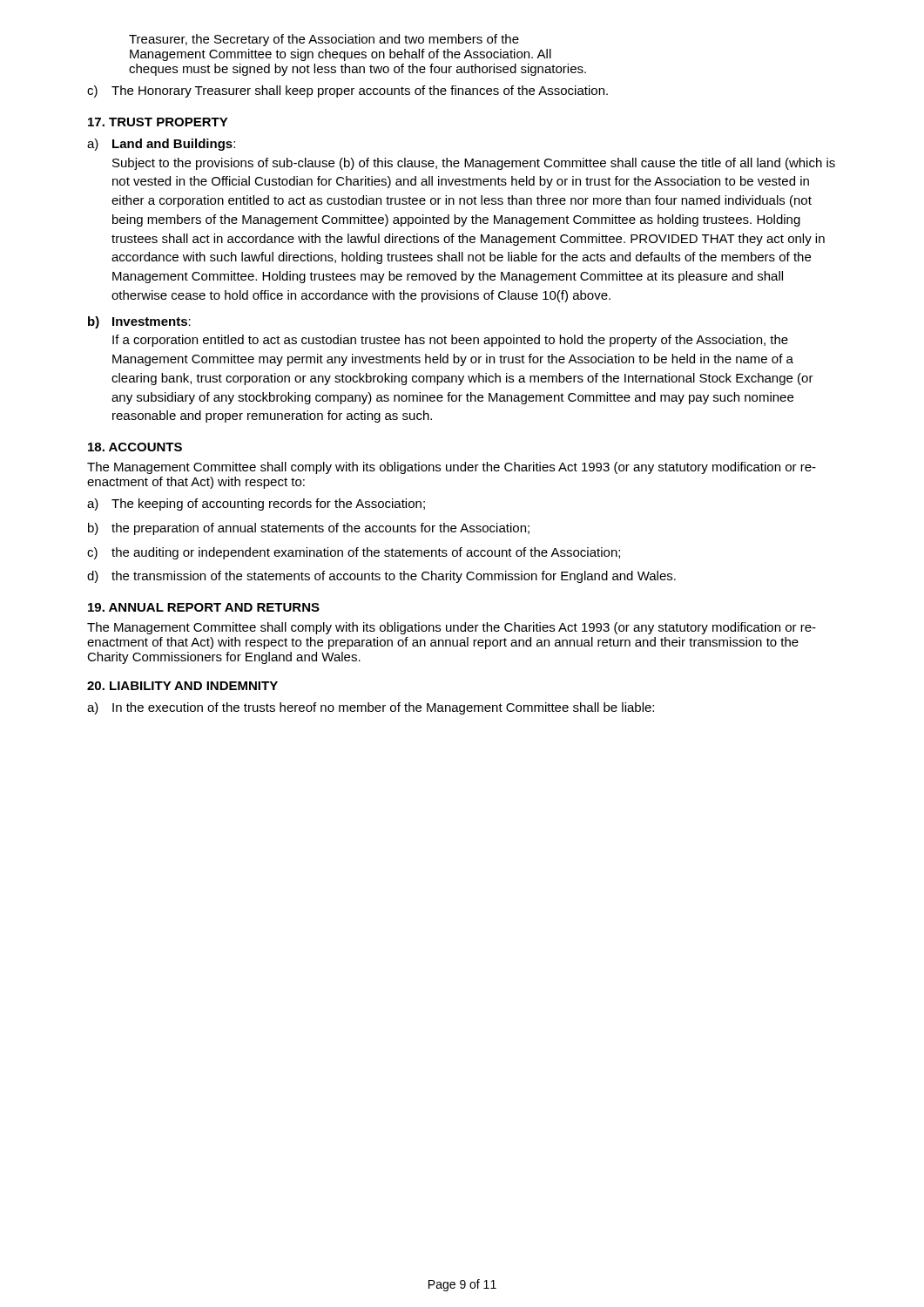Find the text block starting "d) the transmission of the statements of"
Image resolution: width=924 pixels, height=1307 pixels.
click(x=462, y=576)
